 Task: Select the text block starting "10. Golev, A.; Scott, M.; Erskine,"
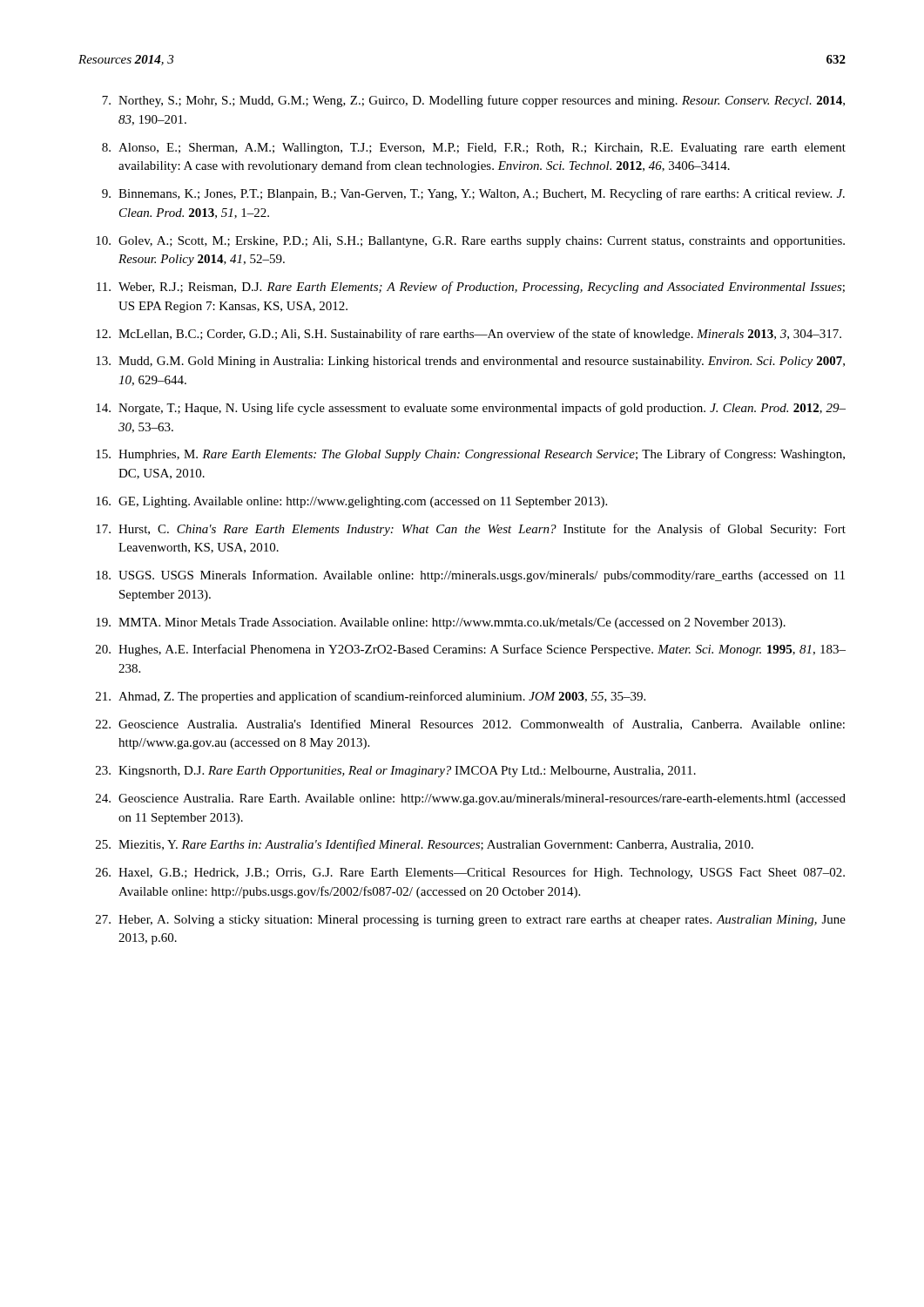(x=462, y=250)
